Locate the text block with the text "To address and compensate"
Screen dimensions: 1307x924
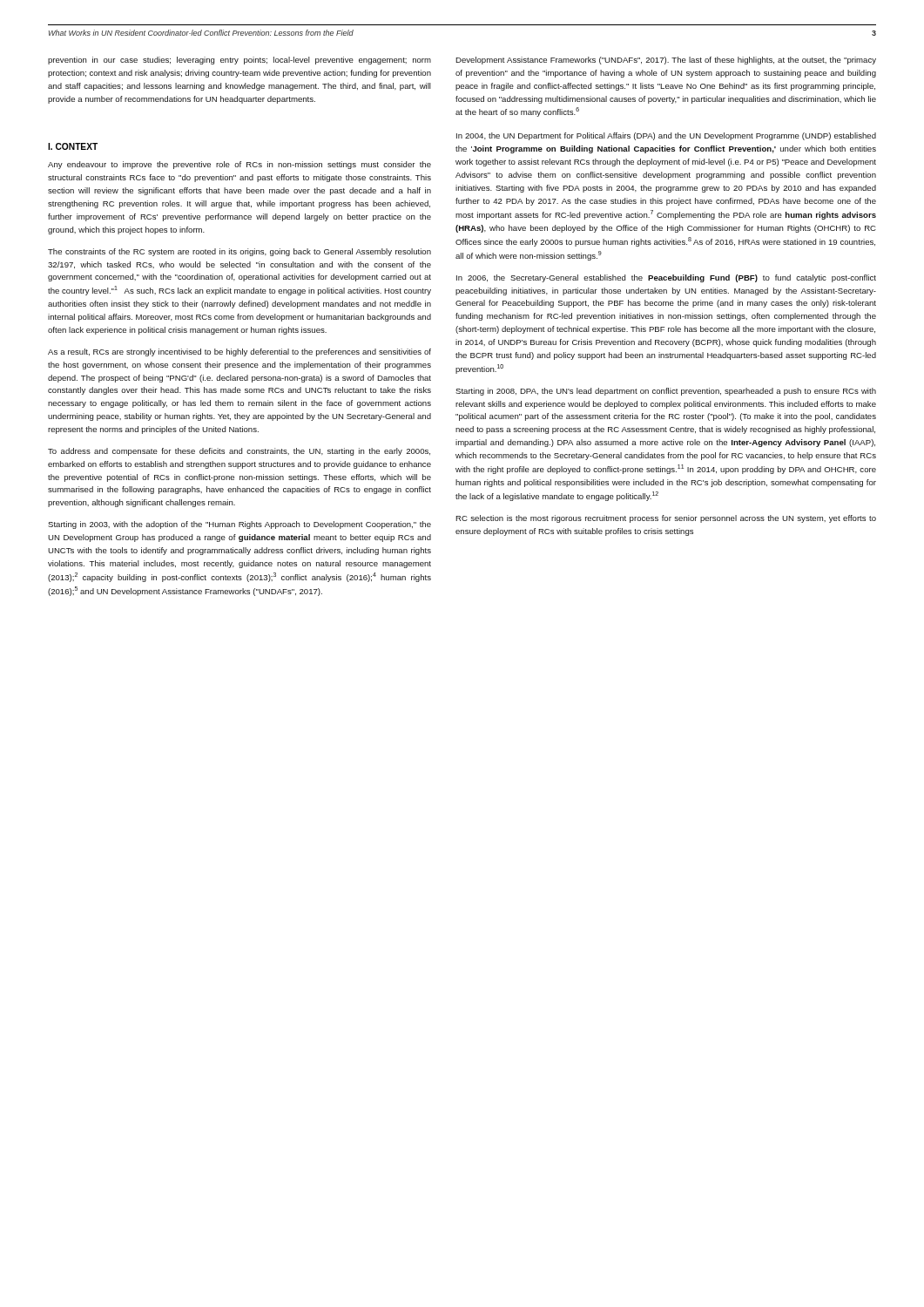click(x=239, y=477)
